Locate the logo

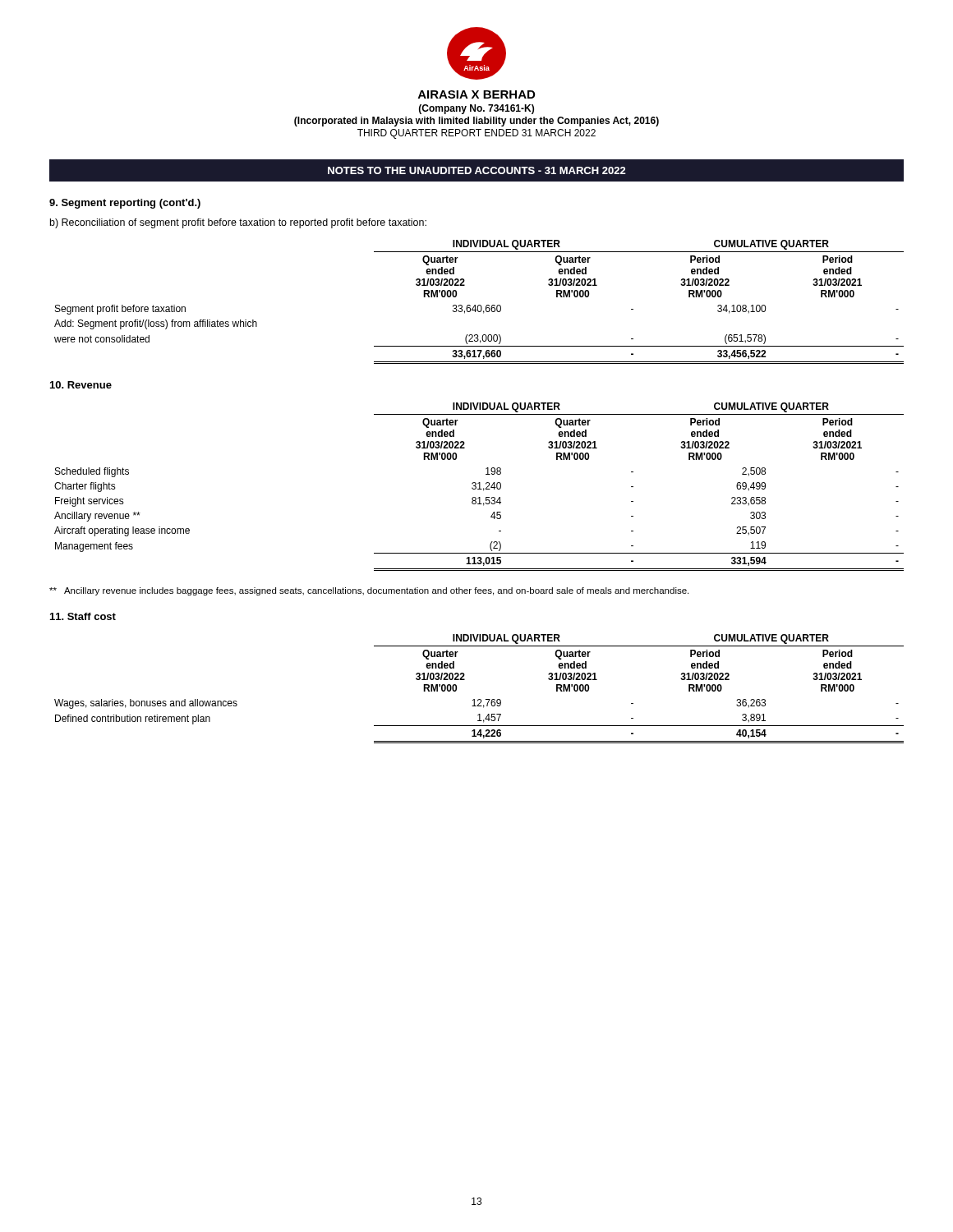tap(476, 74)
